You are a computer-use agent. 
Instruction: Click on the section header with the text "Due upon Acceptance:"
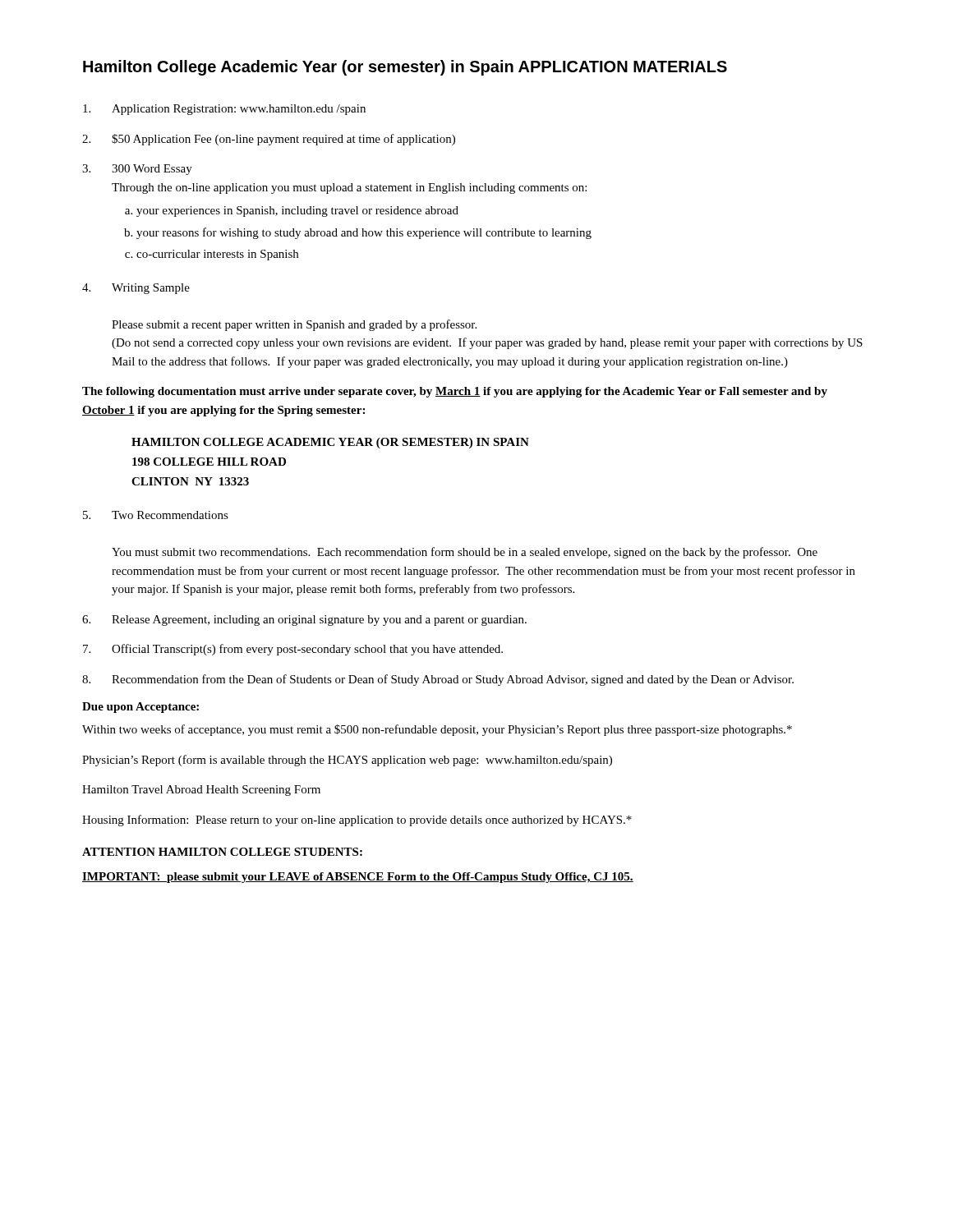coord(141,706)
